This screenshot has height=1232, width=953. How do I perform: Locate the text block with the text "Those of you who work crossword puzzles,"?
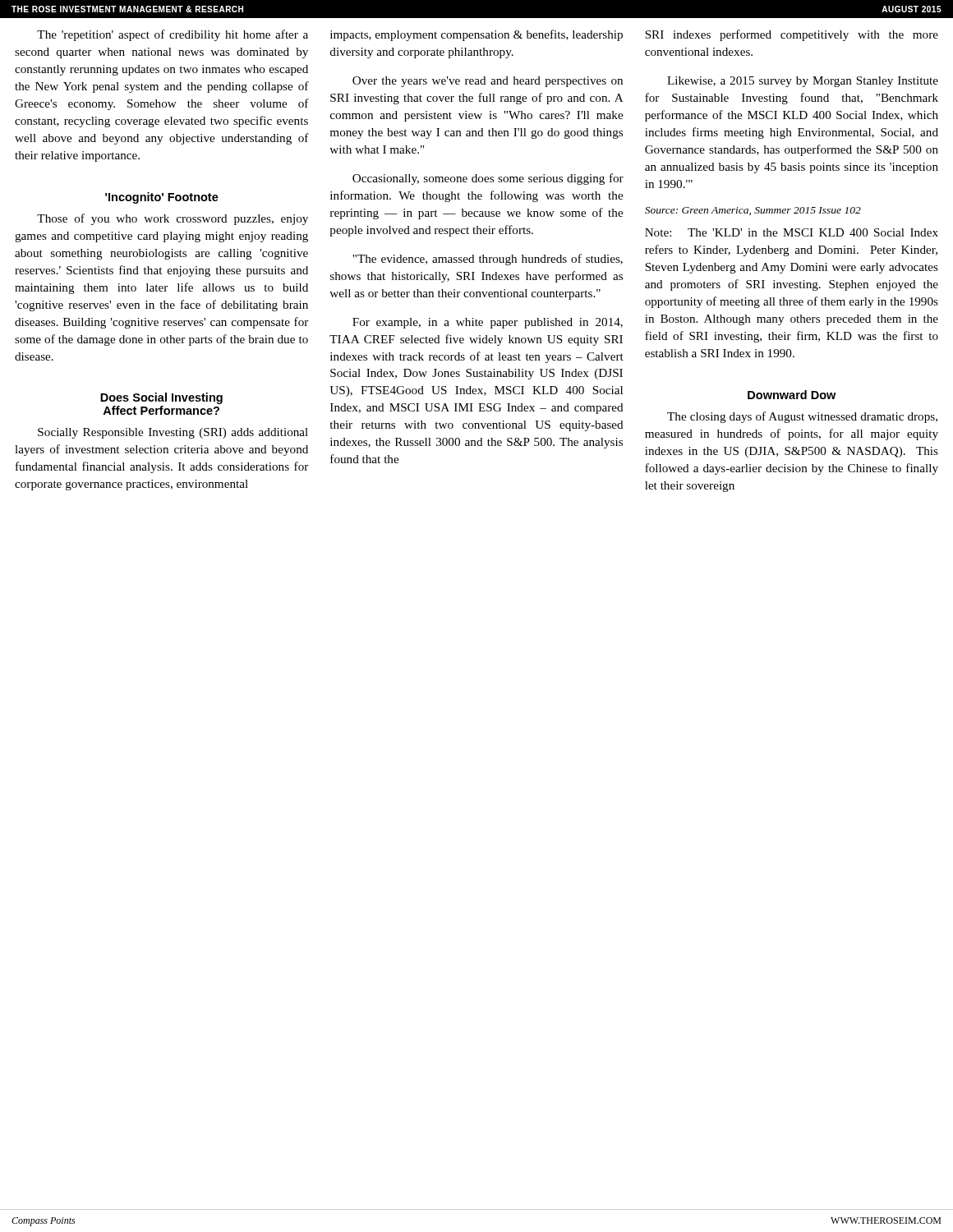[162, 288]
